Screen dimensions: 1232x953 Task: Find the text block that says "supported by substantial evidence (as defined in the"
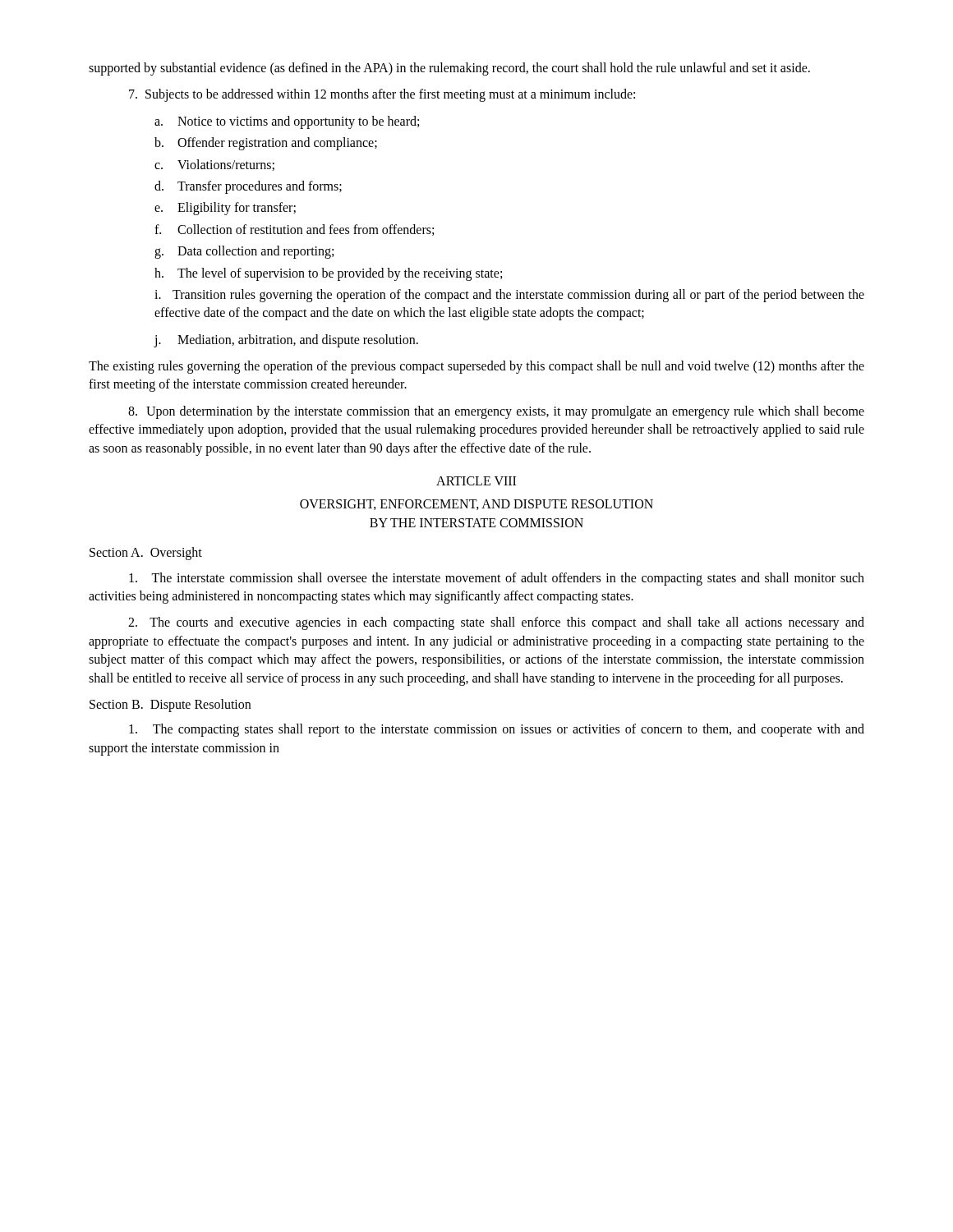click(x=450, y=68)
